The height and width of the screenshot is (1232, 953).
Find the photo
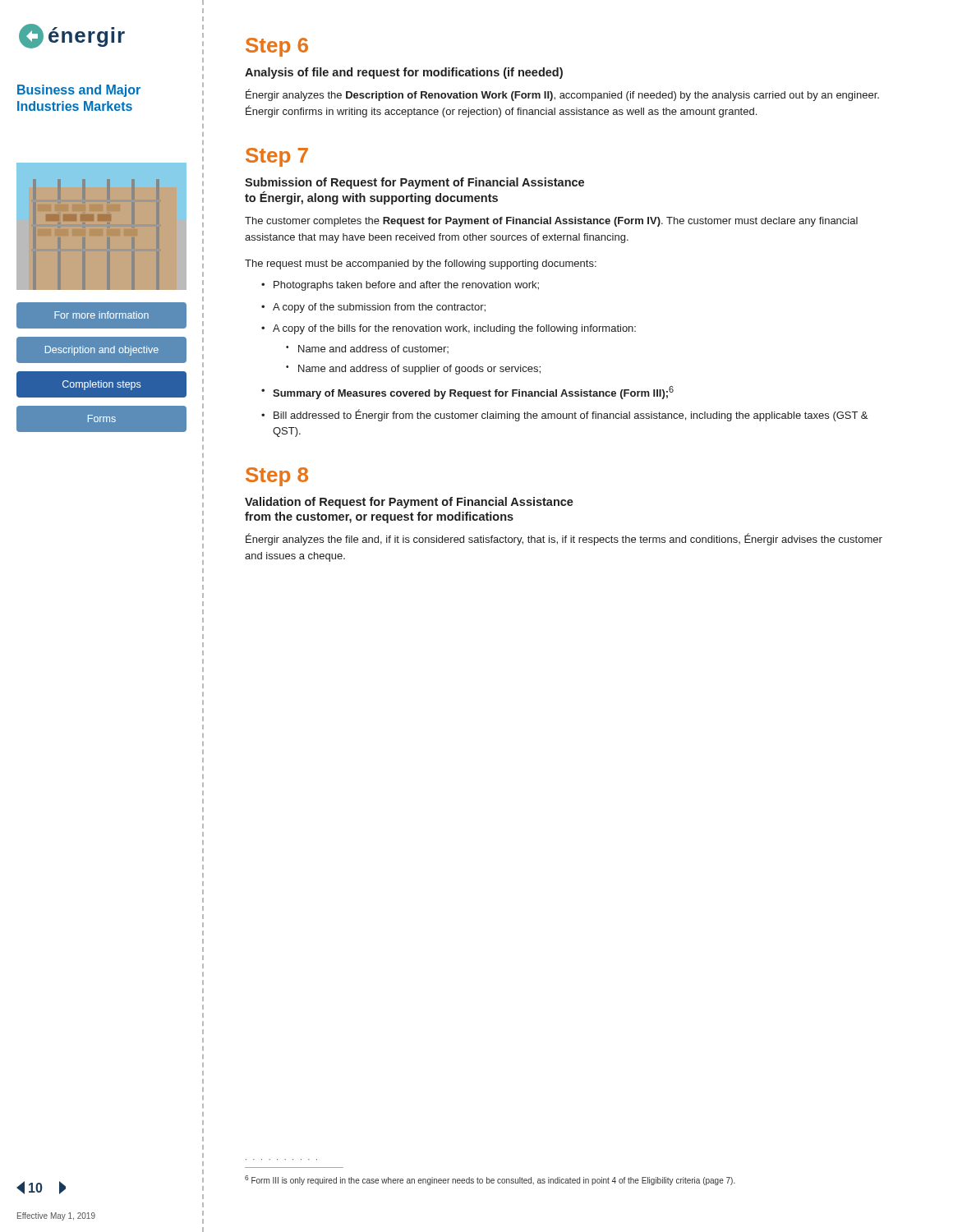pyautogui.click(x=101, y=226)
